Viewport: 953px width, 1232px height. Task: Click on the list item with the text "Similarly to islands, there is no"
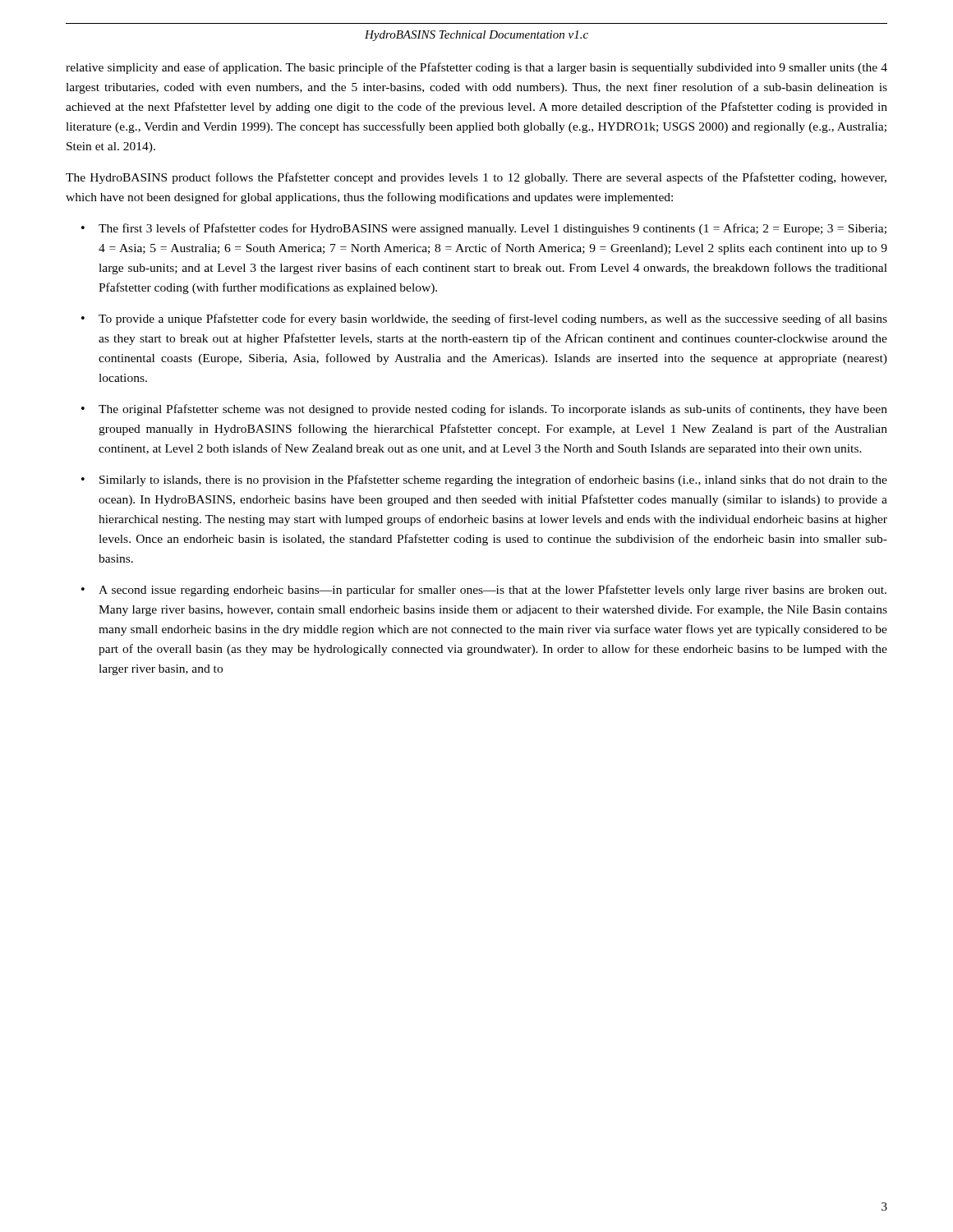(493, 519)
